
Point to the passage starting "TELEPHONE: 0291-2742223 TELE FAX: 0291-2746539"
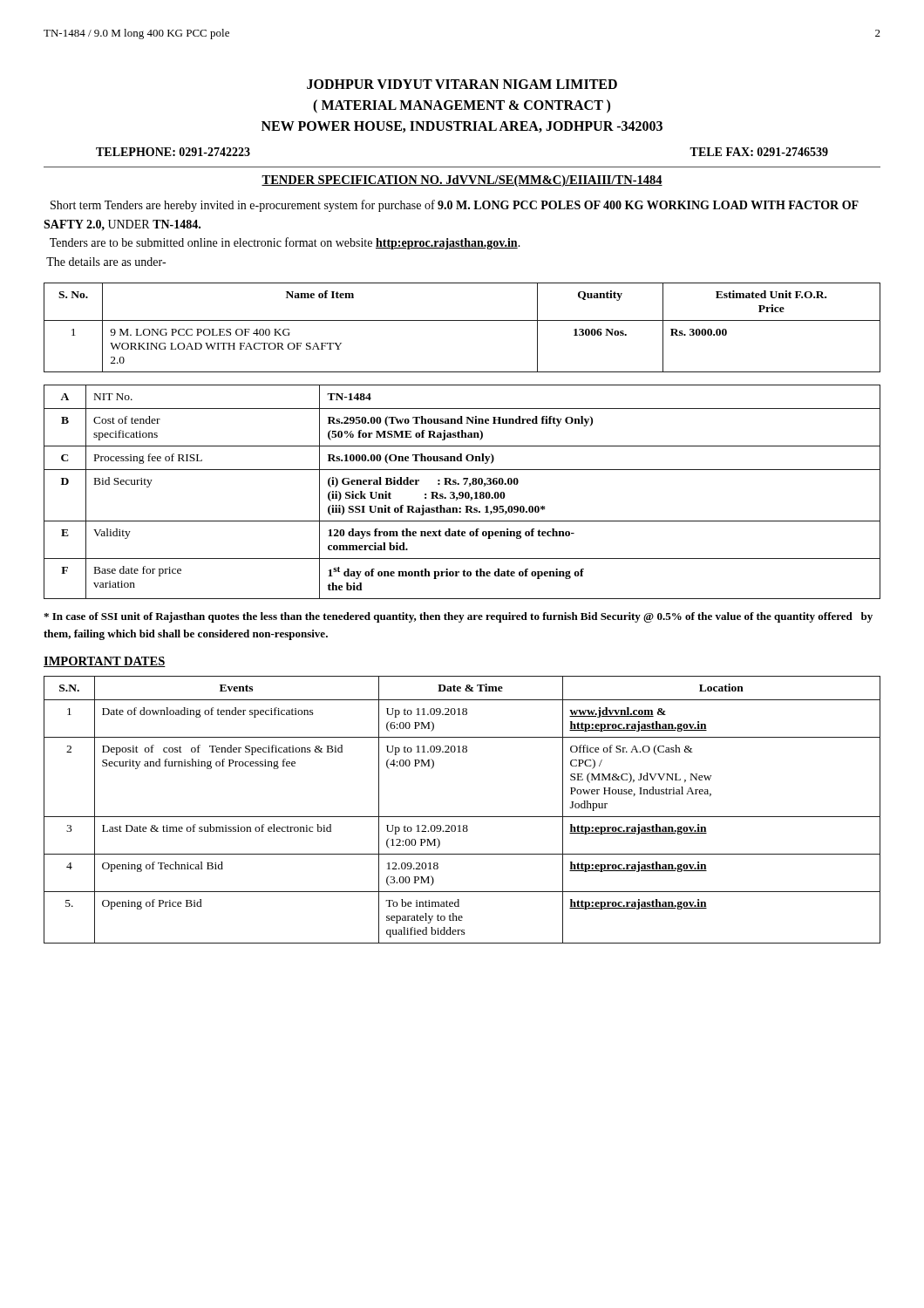tap(174, 151)
